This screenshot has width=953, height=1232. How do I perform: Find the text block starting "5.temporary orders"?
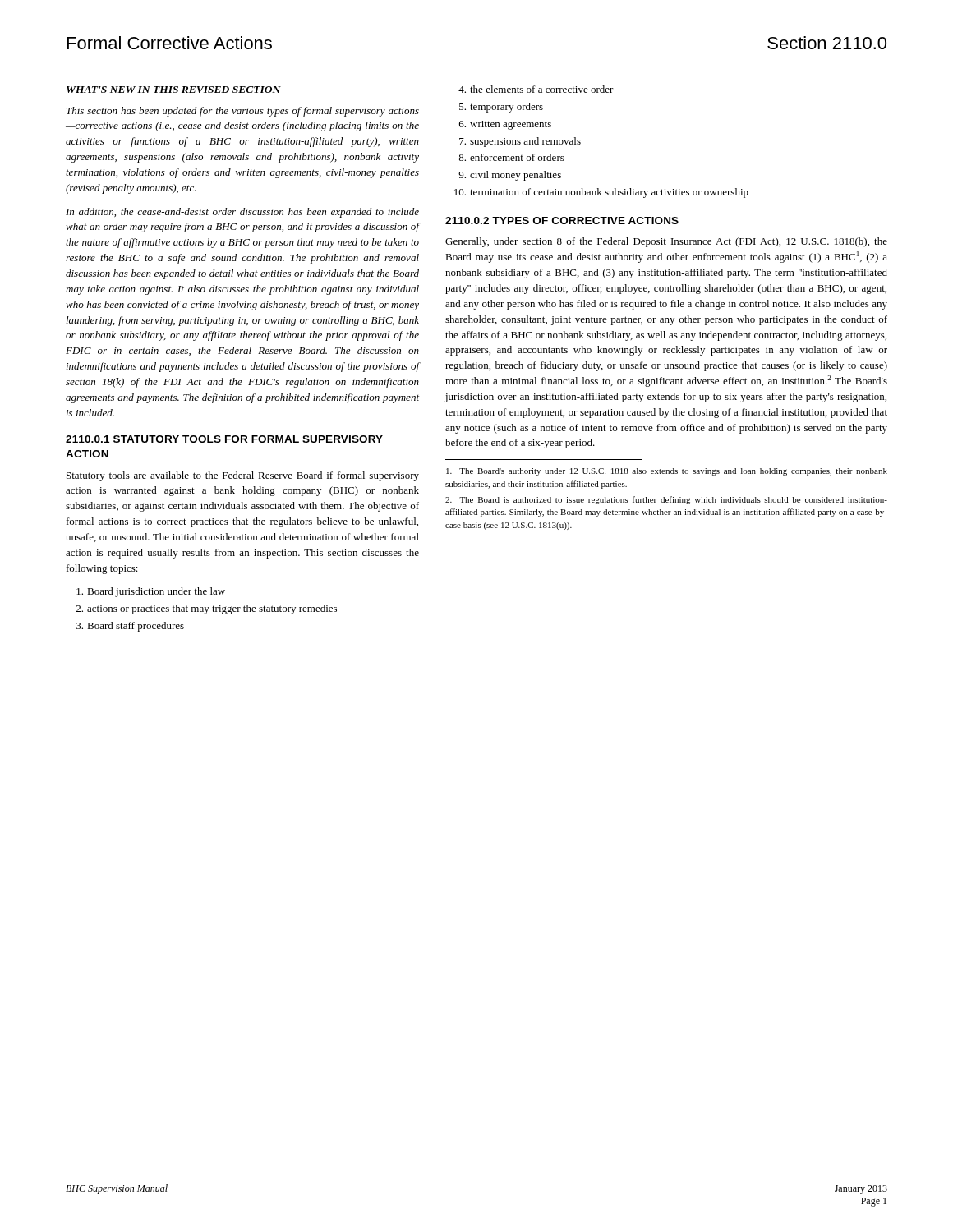coord(501,108)
